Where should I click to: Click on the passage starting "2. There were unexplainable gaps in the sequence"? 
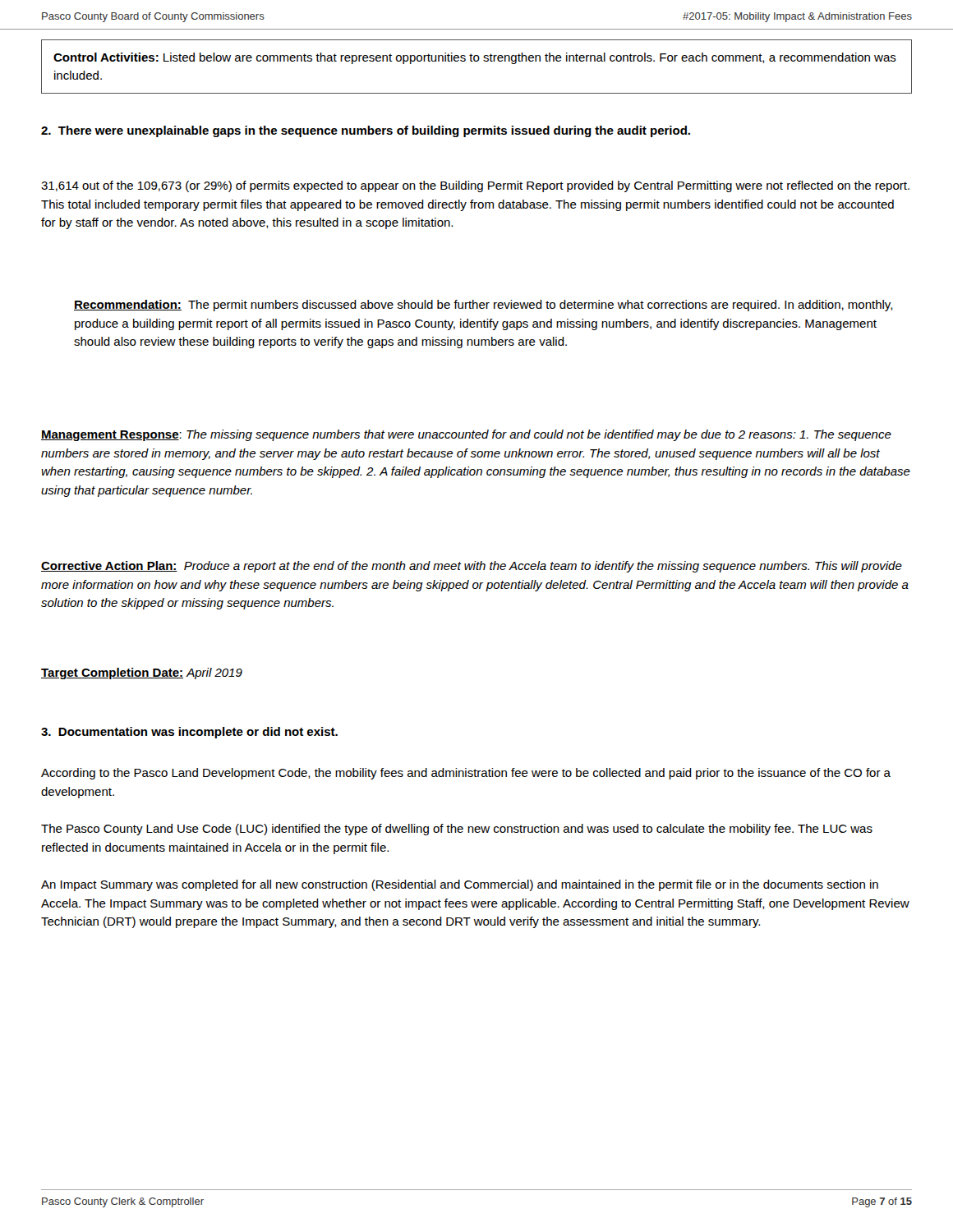coord(366,130)
